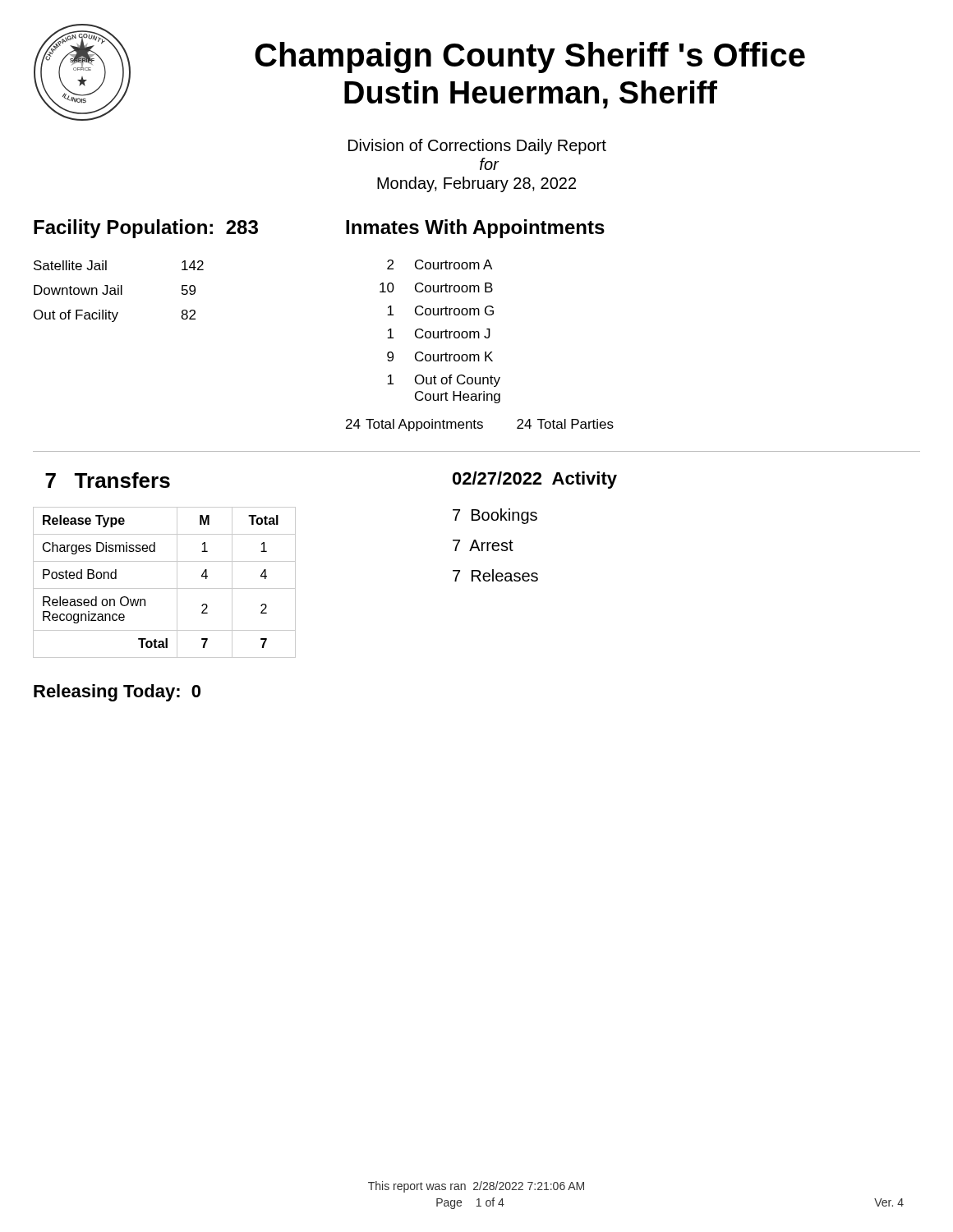Locate the text starting "2Courtroom A"
Image resolution: width=953 pixels, height=1232 pixels.
pos(419,265)
